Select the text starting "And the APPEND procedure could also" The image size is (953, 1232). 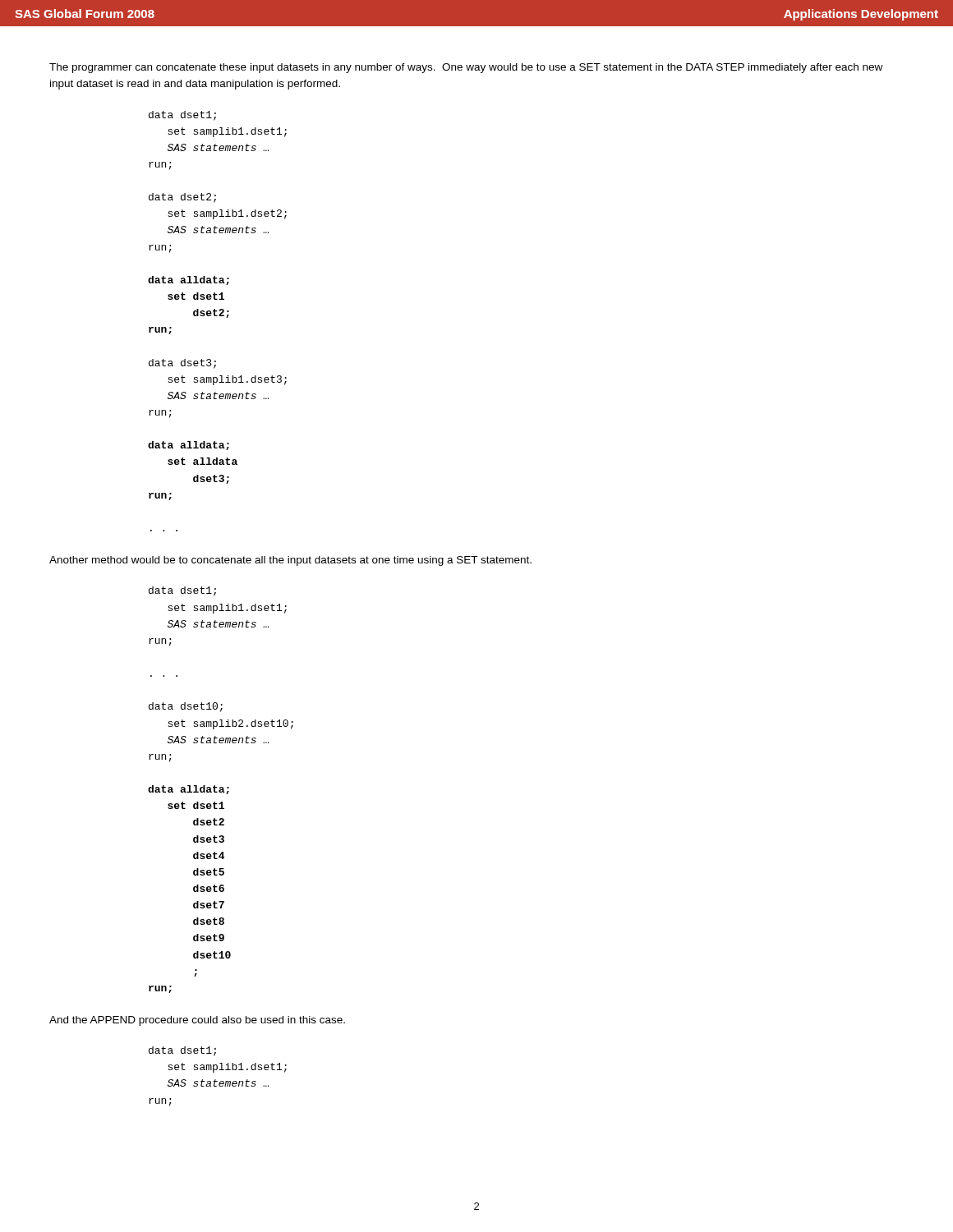pos(198,1020)
